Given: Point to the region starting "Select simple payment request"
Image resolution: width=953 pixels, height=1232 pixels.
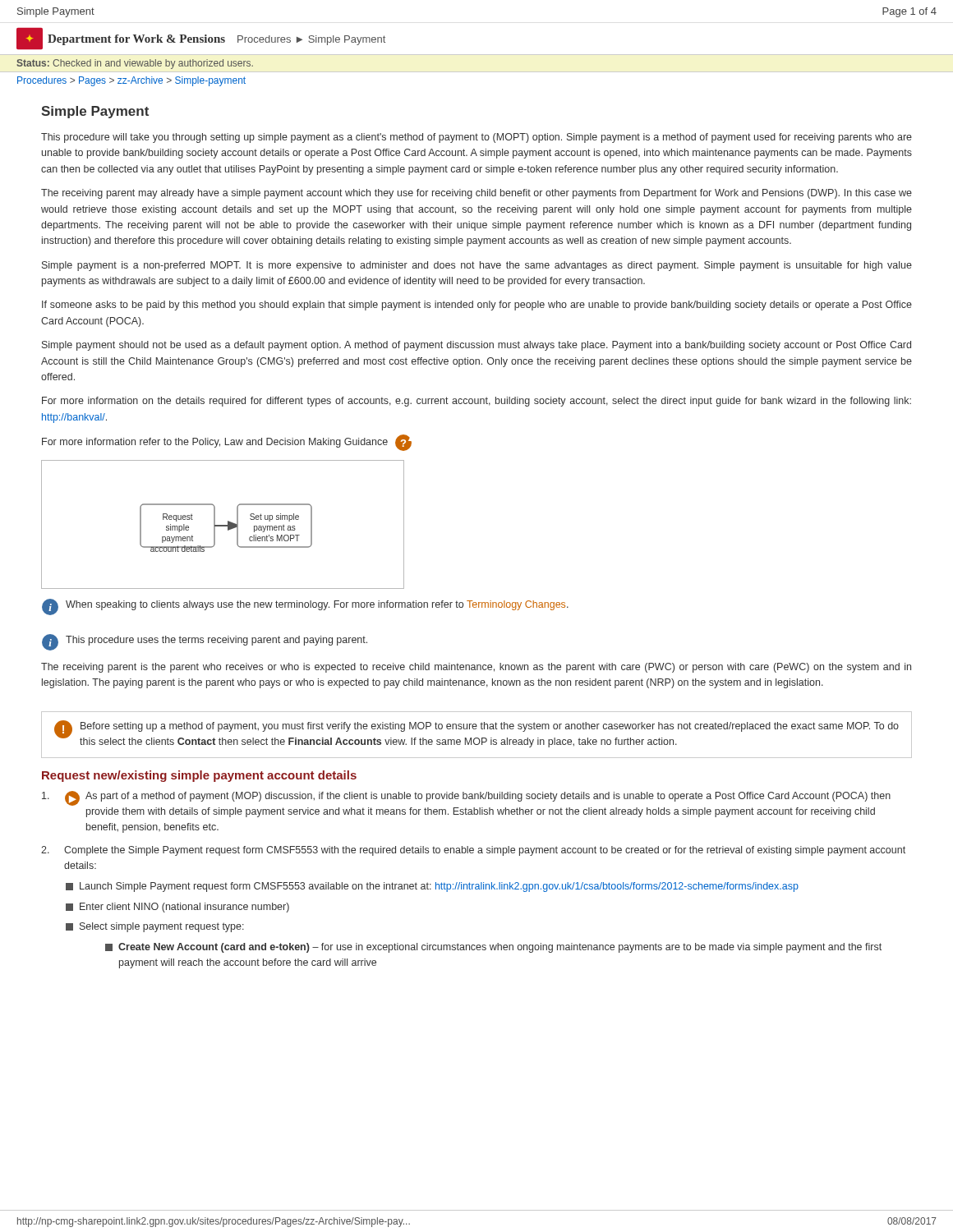Looking at the screenshot, I should (x=155, y=927).
